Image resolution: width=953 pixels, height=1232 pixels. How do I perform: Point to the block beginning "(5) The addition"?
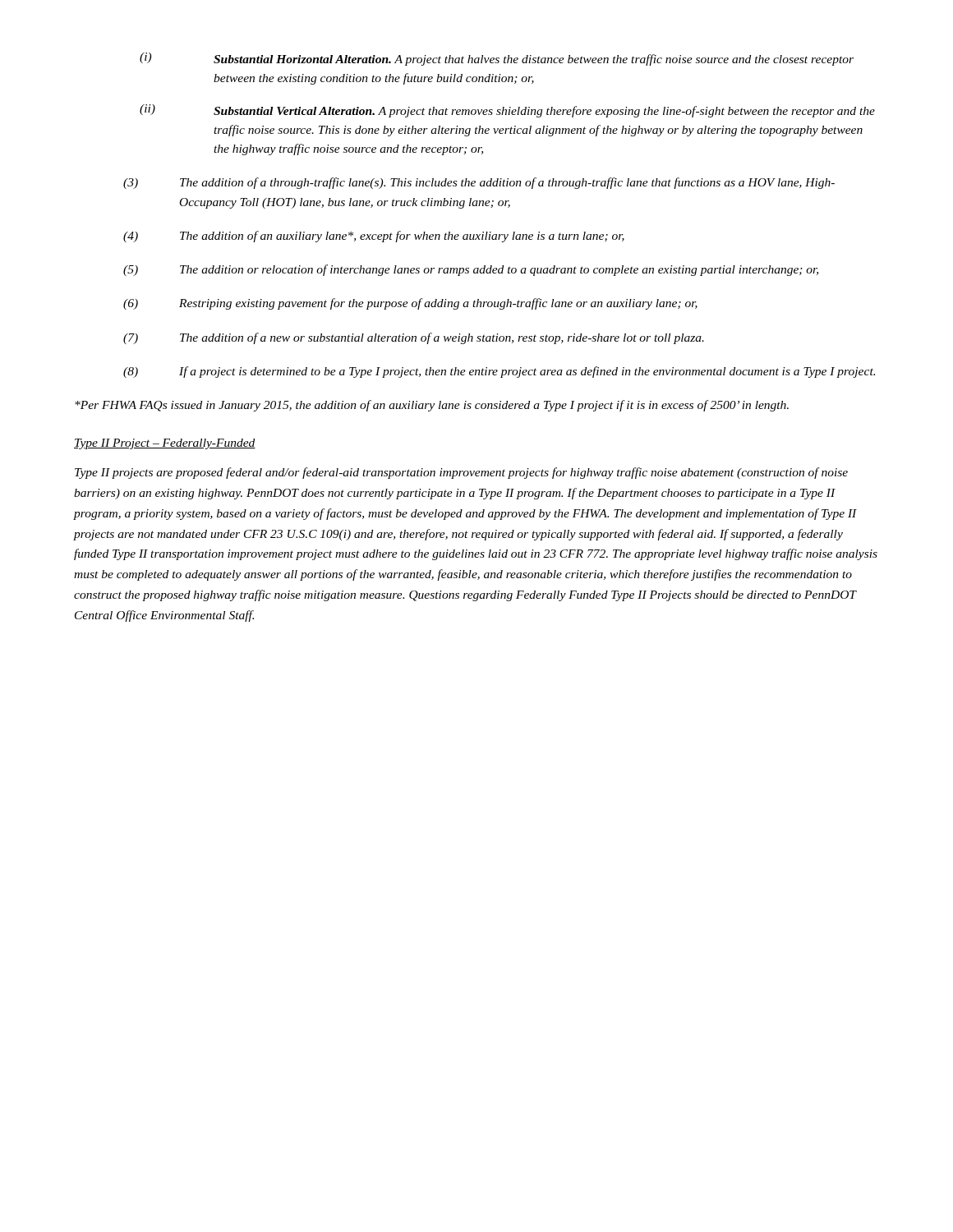[501, 269]
